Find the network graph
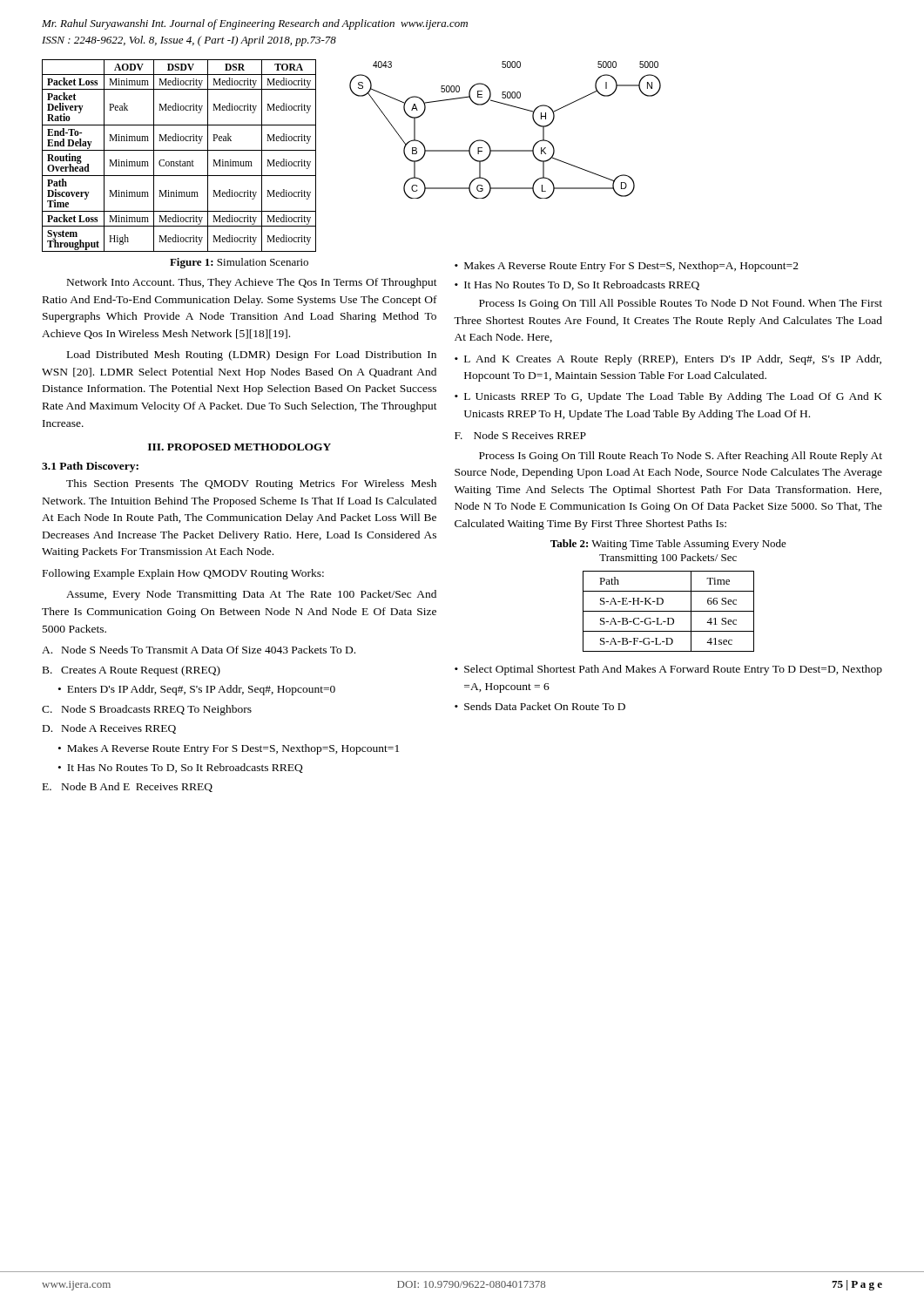 click(x=605, y=129)
